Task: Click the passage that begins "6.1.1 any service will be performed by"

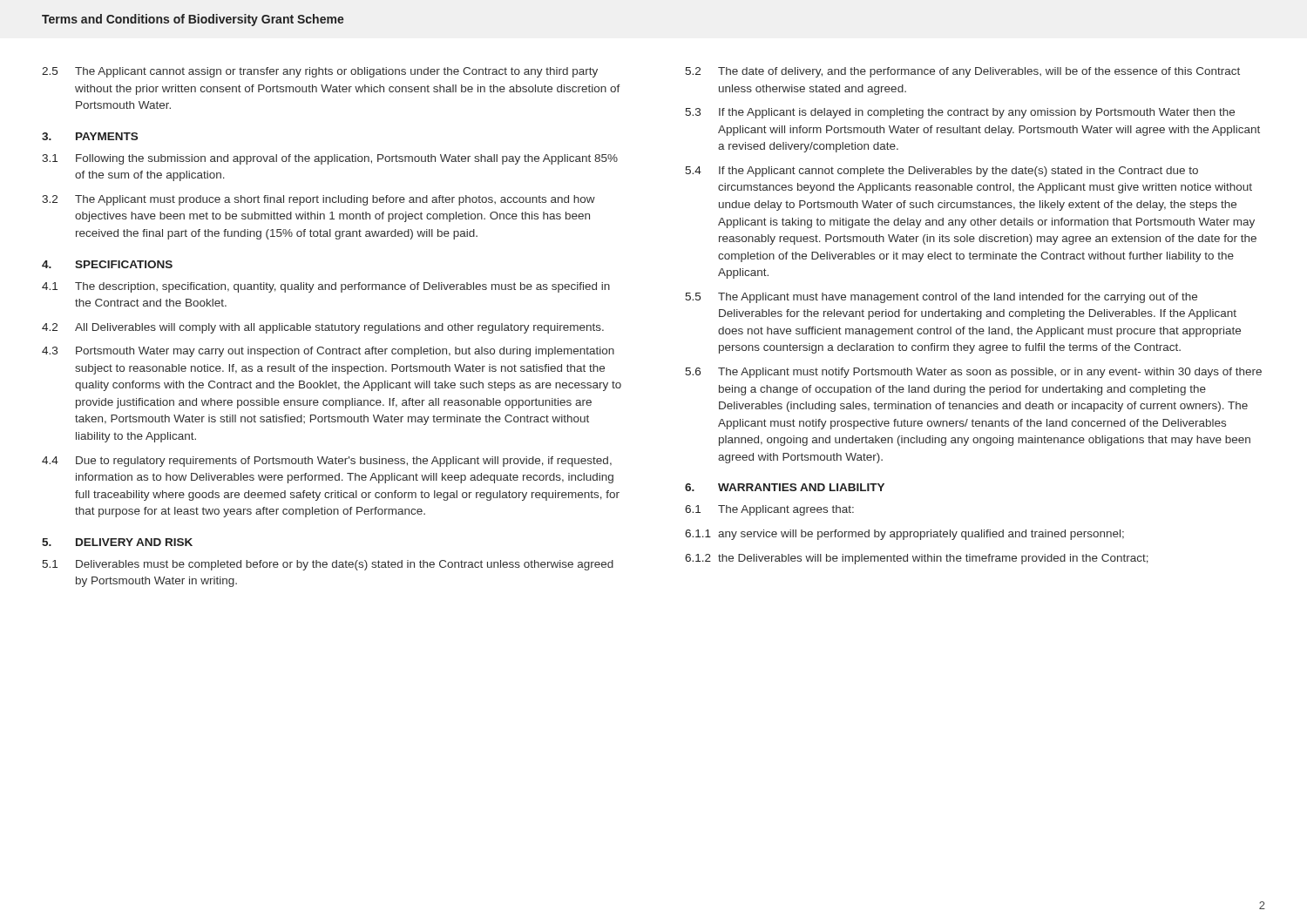Action: [975, 534]
